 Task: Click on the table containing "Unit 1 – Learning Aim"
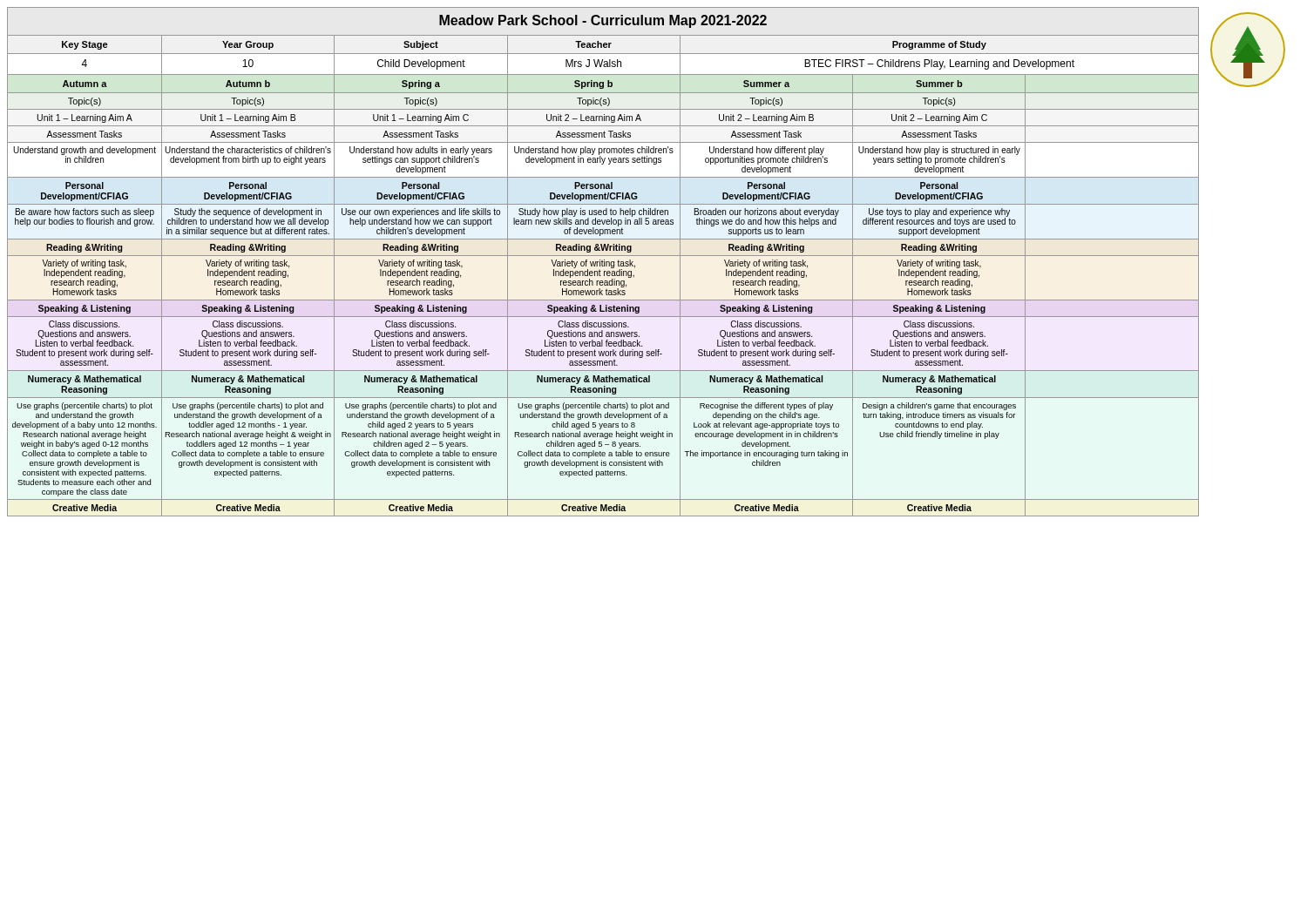tap(652, 118)
